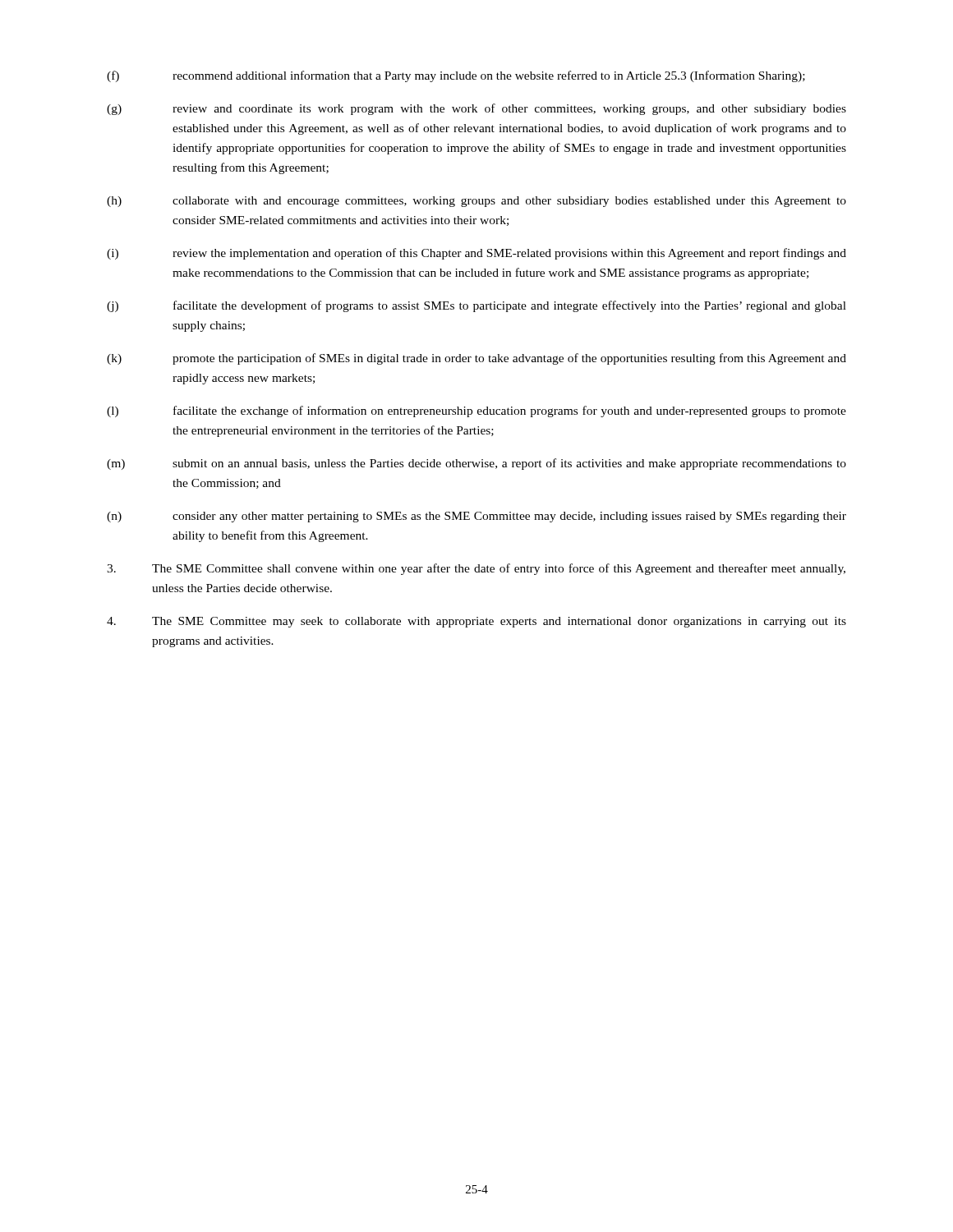This screenshot has width=953, height=1232.
Task: Select the text block starting "The SME Committee shall convene"
Action: click(476, 578)
